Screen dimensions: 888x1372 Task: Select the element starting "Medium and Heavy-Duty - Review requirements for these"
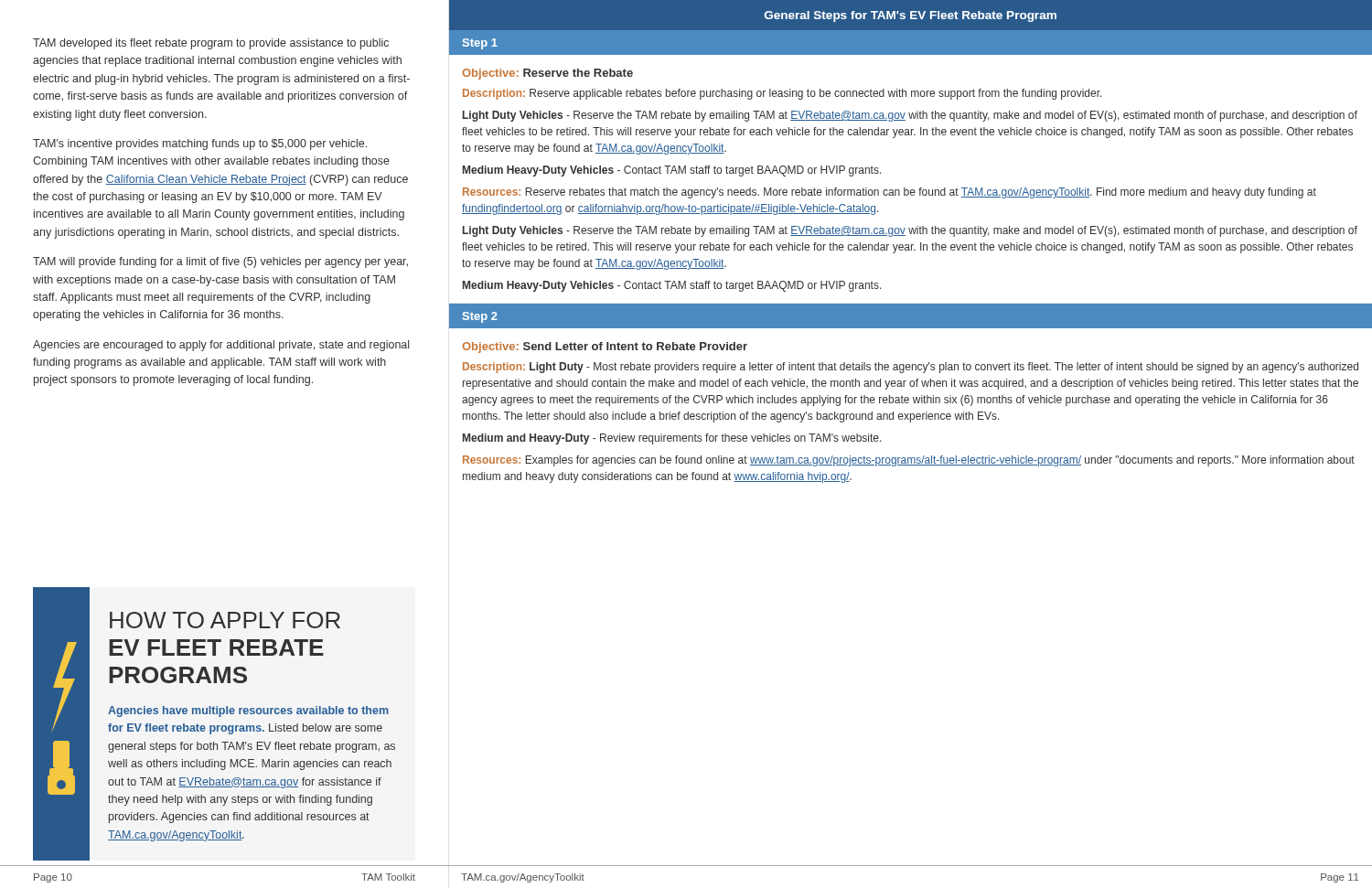pyautogui.click(x=672, y=438)
